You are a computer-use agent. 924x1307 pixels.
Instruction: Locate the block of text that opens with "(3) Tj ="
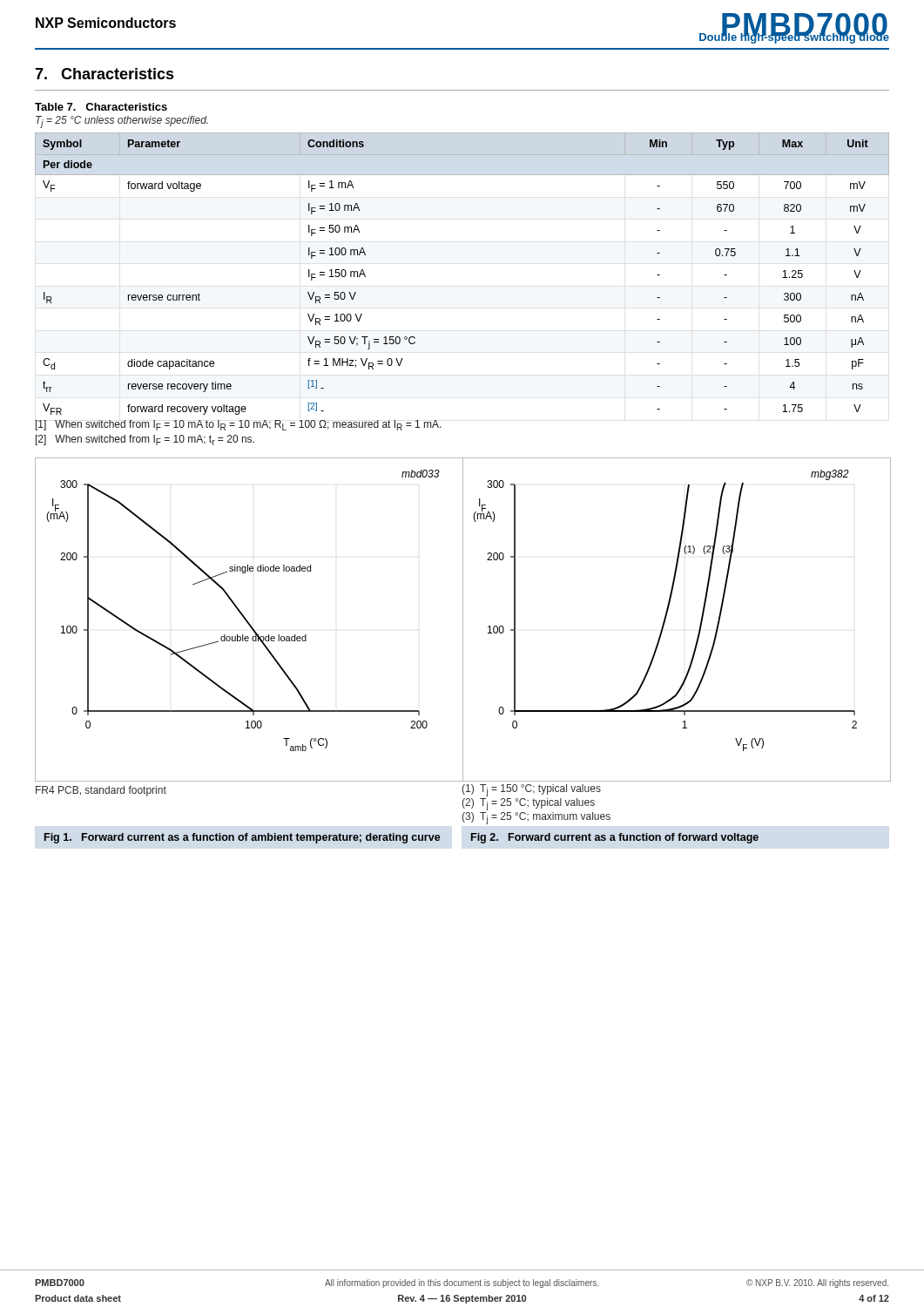pyautogui.click(x=536, y=817)
